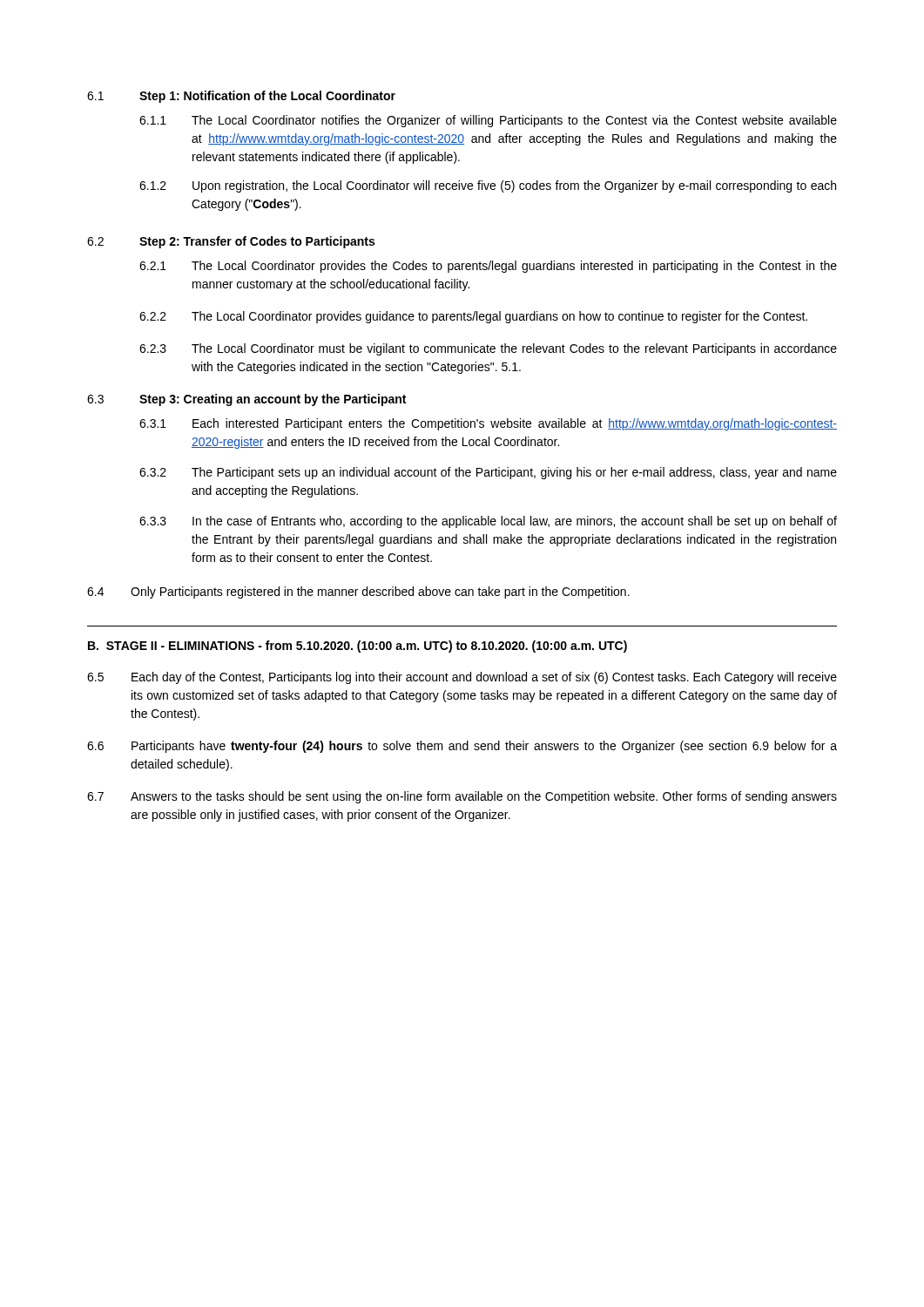This screenshot has width=924, height=1307.
Task: Find the section header containing "B. STAGE II -"
Action: (x=357, y=646)
